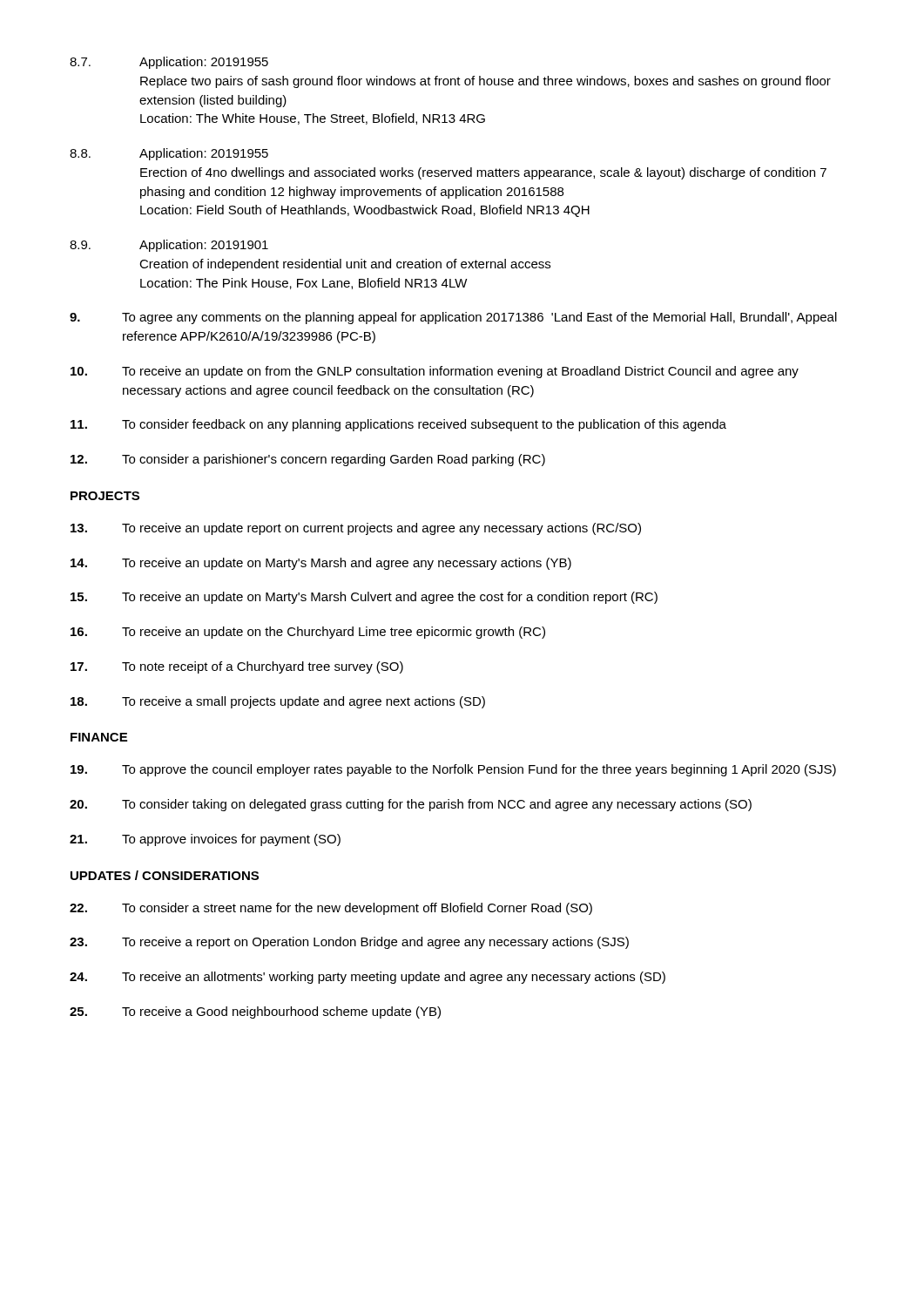Point to the passage starting "12. To consider a"
Image resolution: width=924 pixels, height=1307 pixels.
[462, 459]
